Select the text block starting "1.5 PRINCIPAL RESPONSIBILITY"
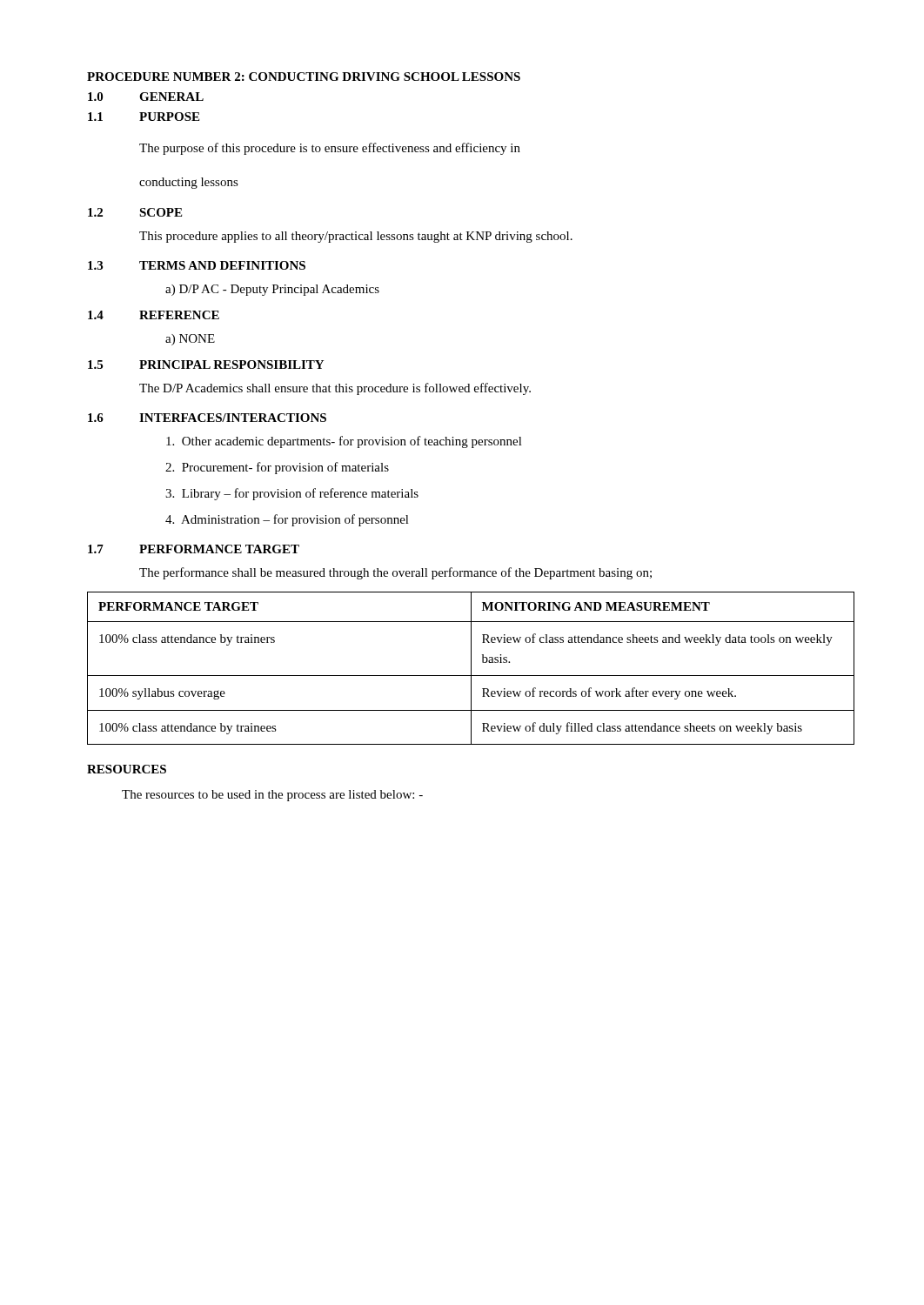The width and height of the screenshot is (924, 1305). coord(206,365)
